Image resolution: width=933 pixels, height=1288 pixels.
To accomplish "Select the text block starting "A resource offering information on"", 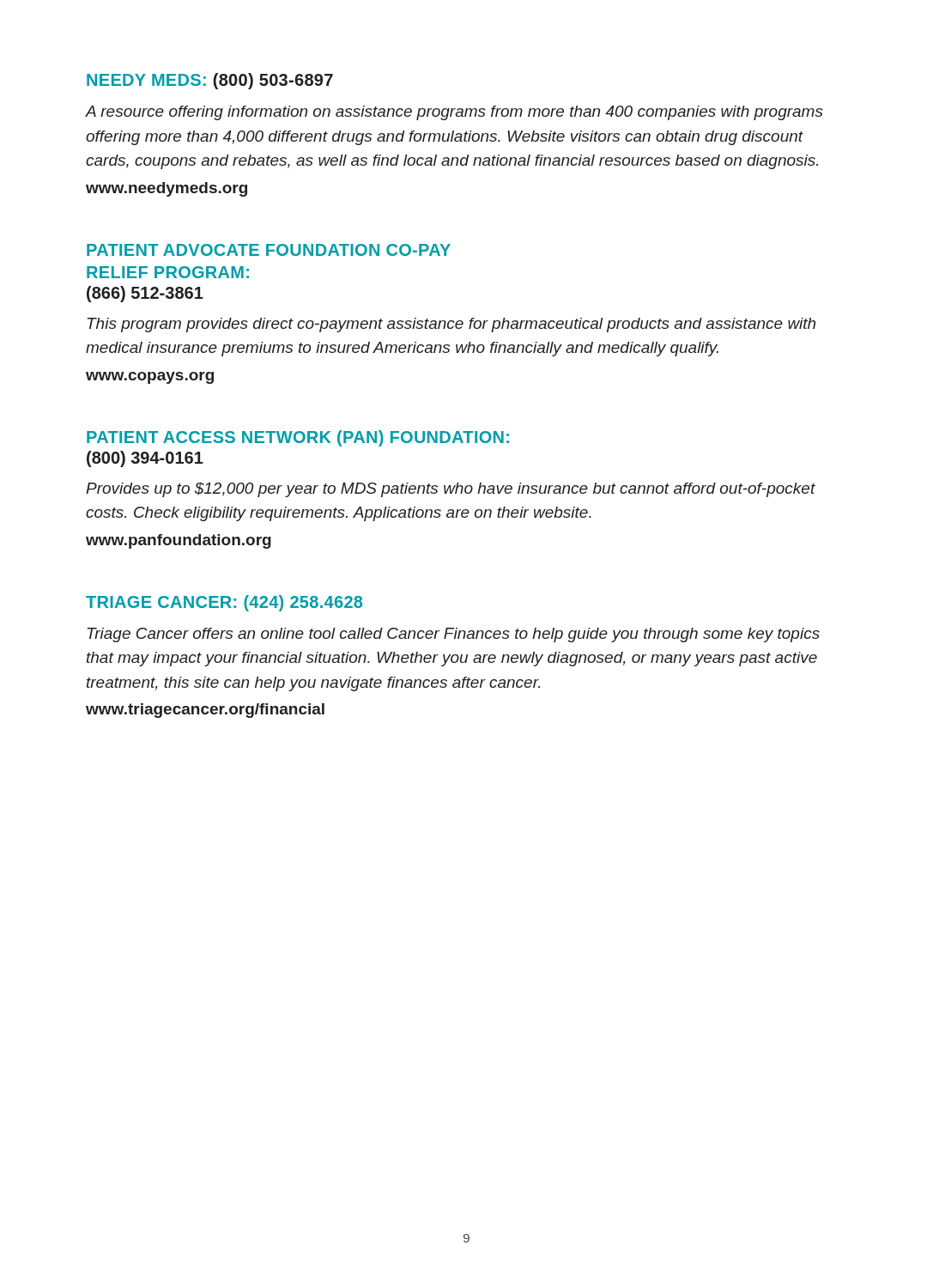I will [454, 136].
